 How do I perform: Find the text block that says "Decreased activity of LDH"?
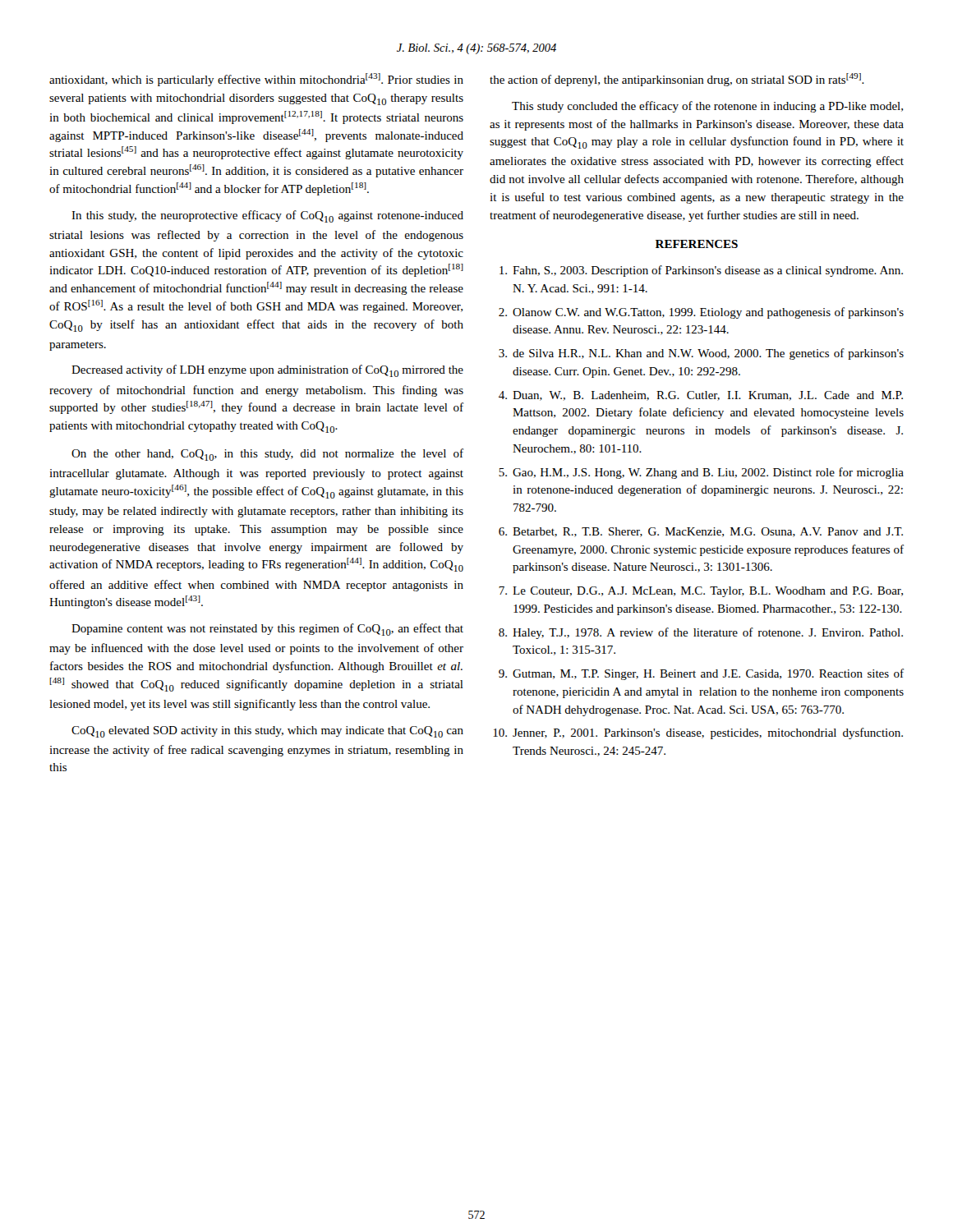click(256, 399)
